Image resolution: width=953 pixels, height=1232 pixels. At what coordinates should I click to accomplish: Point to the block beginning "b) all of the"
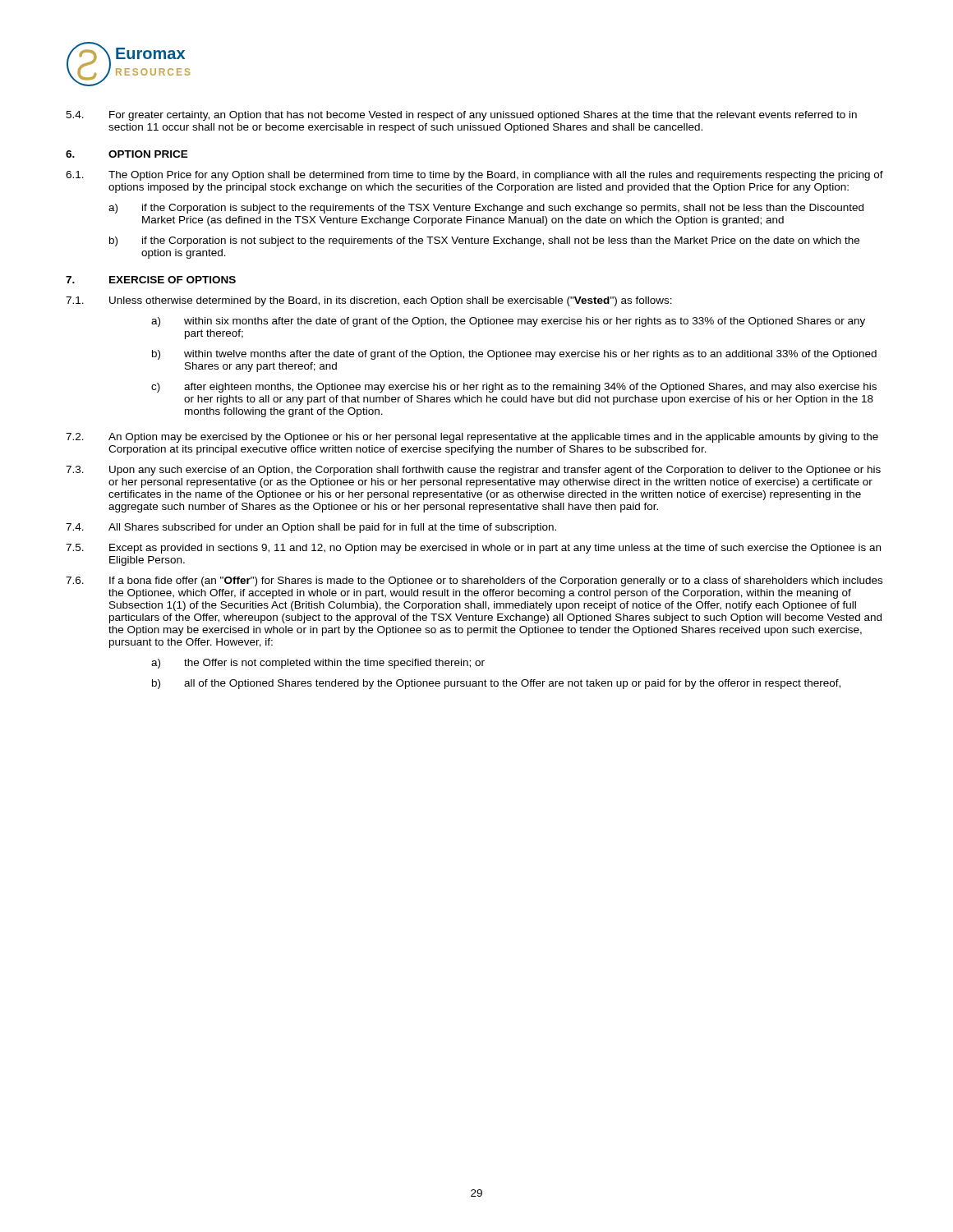click(x=519, y=683)
